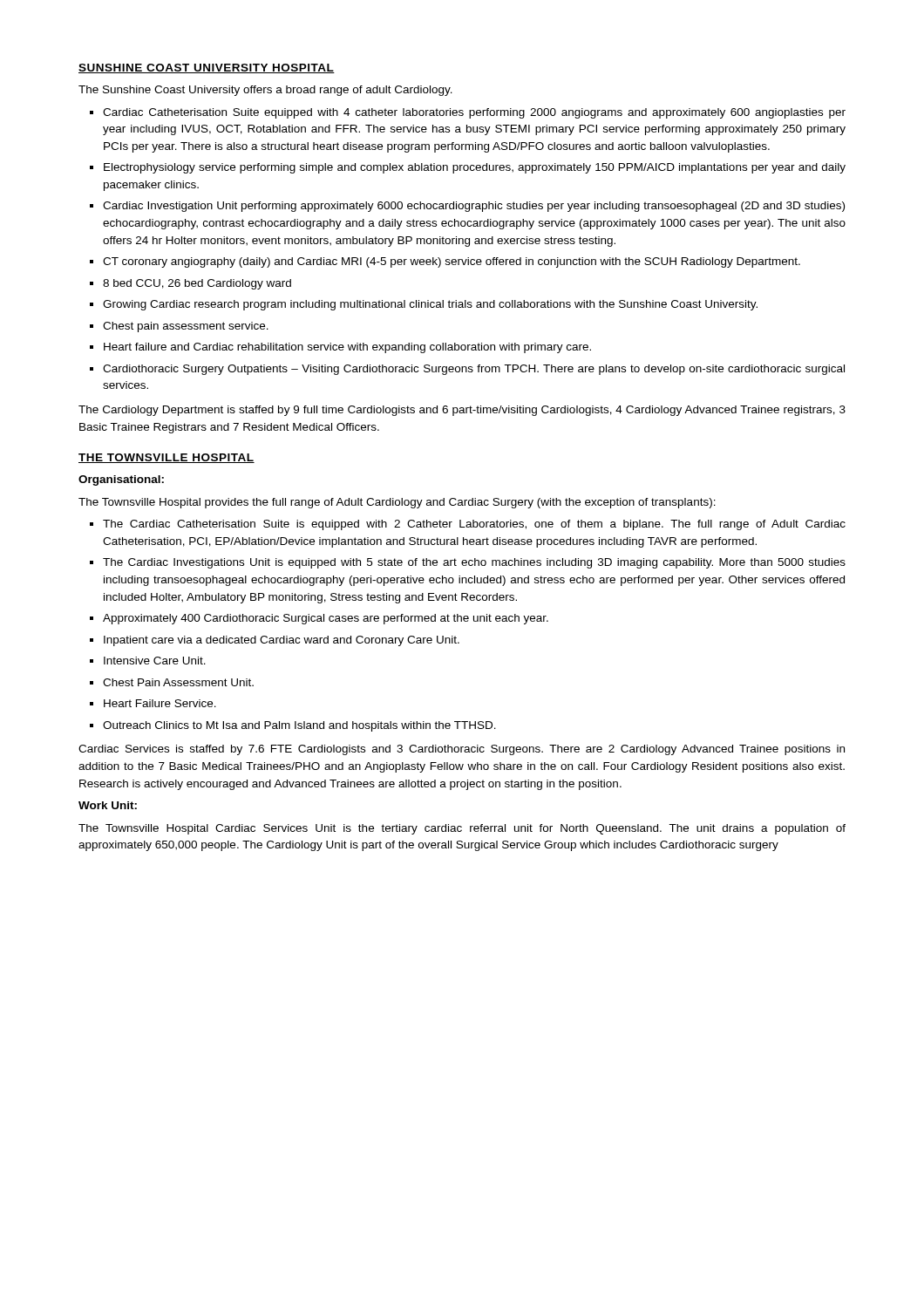Find the list item that says "Cardiac Catheterisation Suite equipped with"
The width and height of the screenshot is (924, 1308).
(x=474, y=129)
